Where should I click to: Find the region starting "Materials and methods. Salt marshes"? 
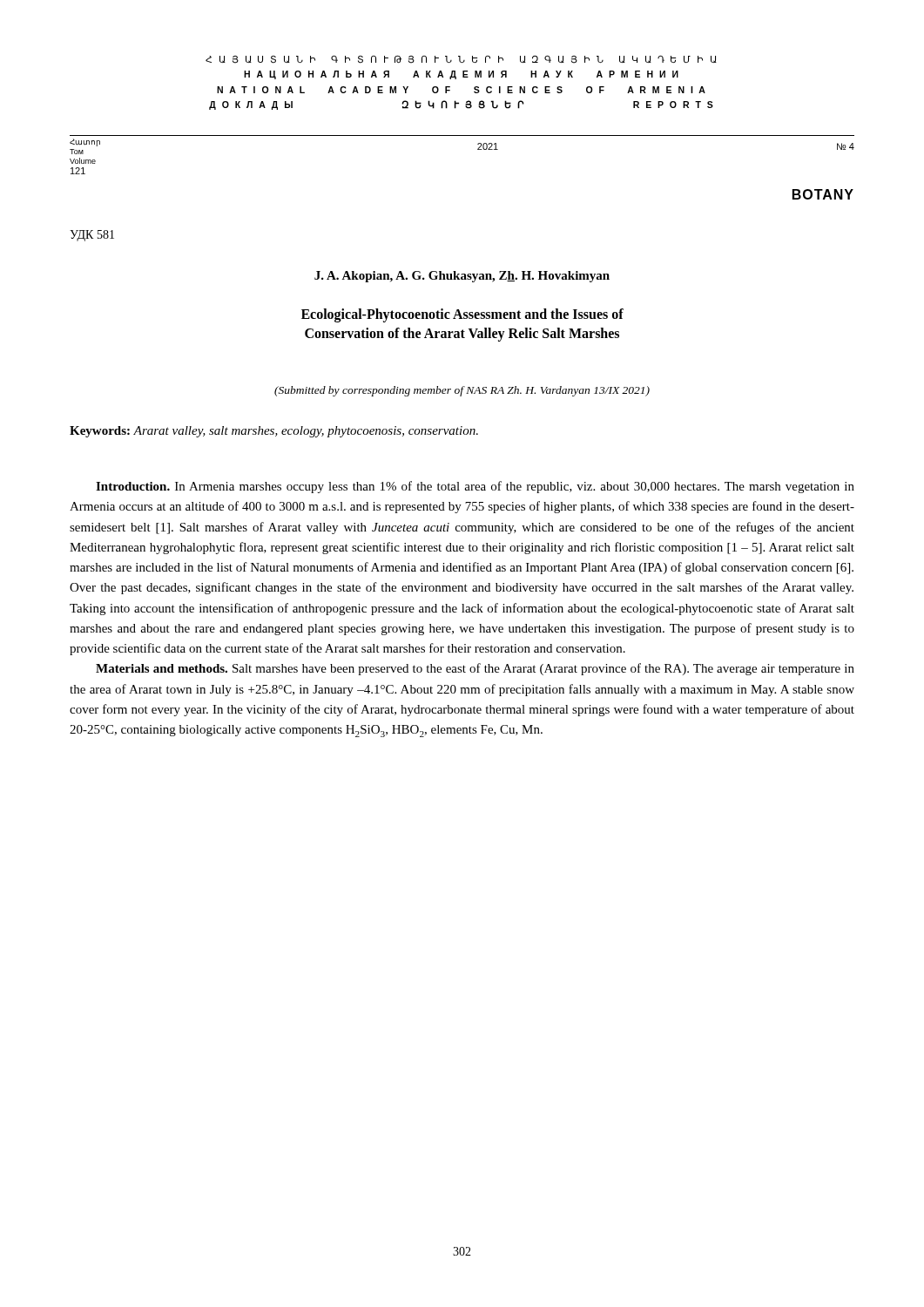pos(462,700)
